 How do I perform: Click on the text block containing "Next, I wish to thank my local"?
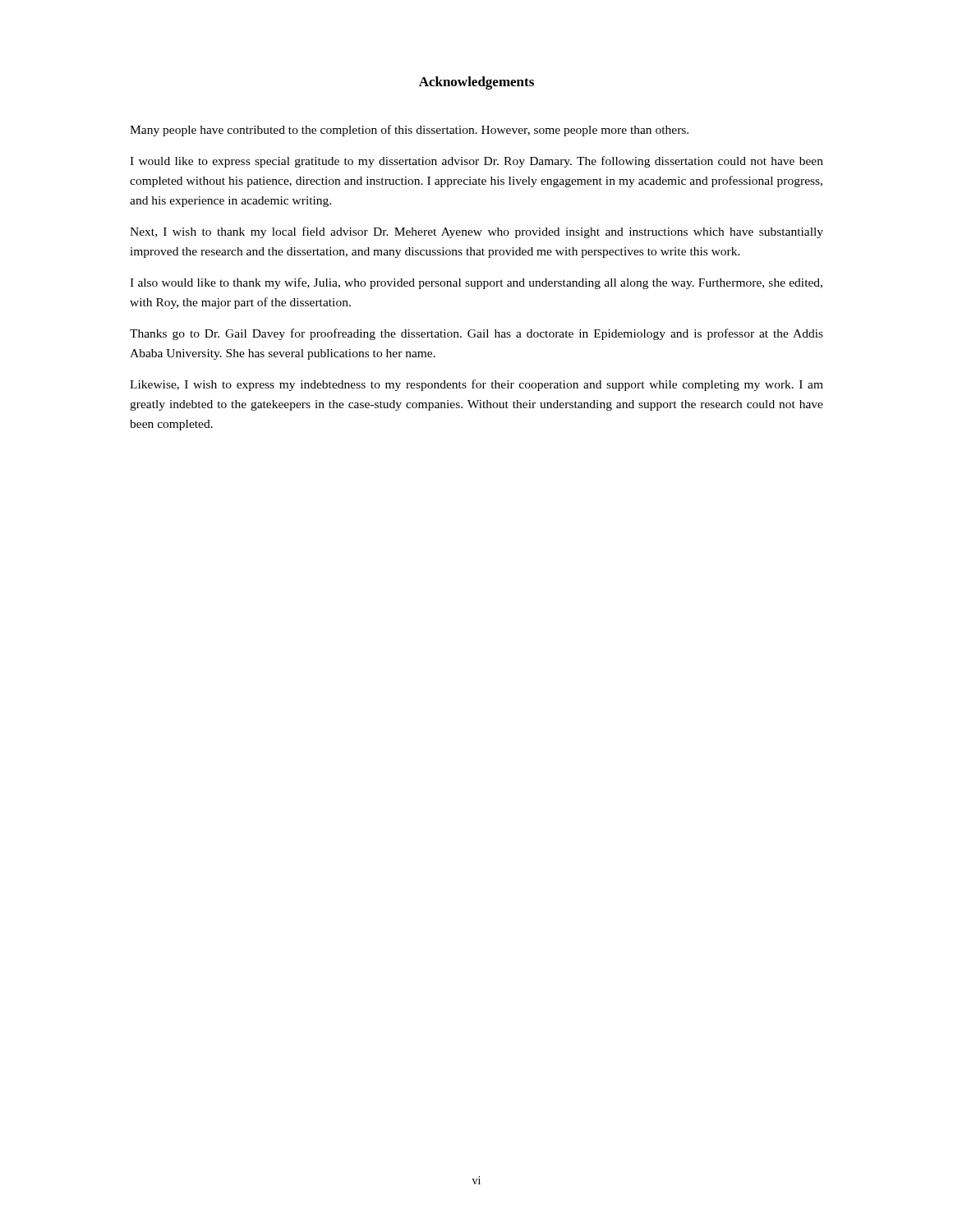(x=476, y=241)
